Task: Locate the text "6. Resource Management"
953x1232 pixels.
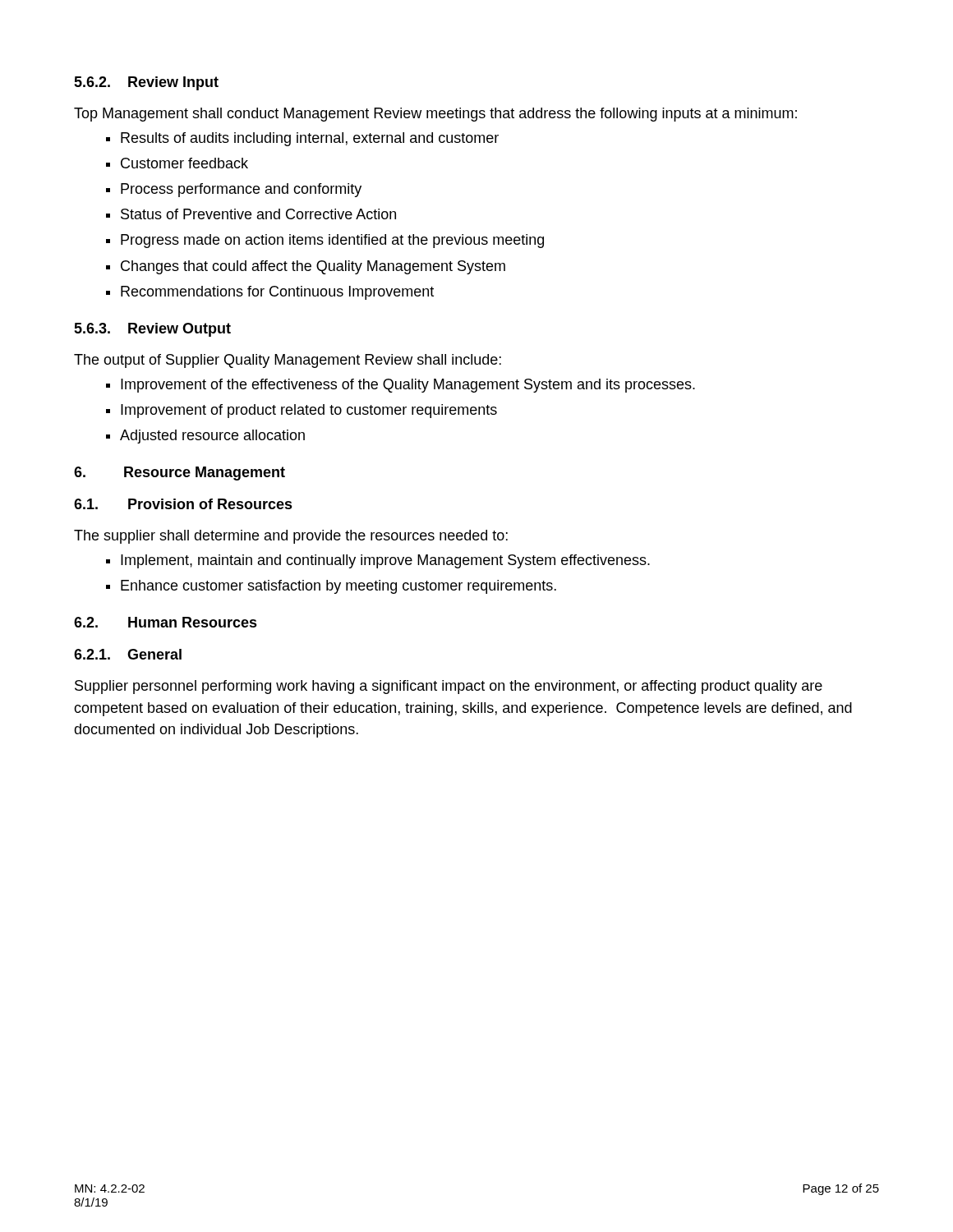Action: coord(180,472)
